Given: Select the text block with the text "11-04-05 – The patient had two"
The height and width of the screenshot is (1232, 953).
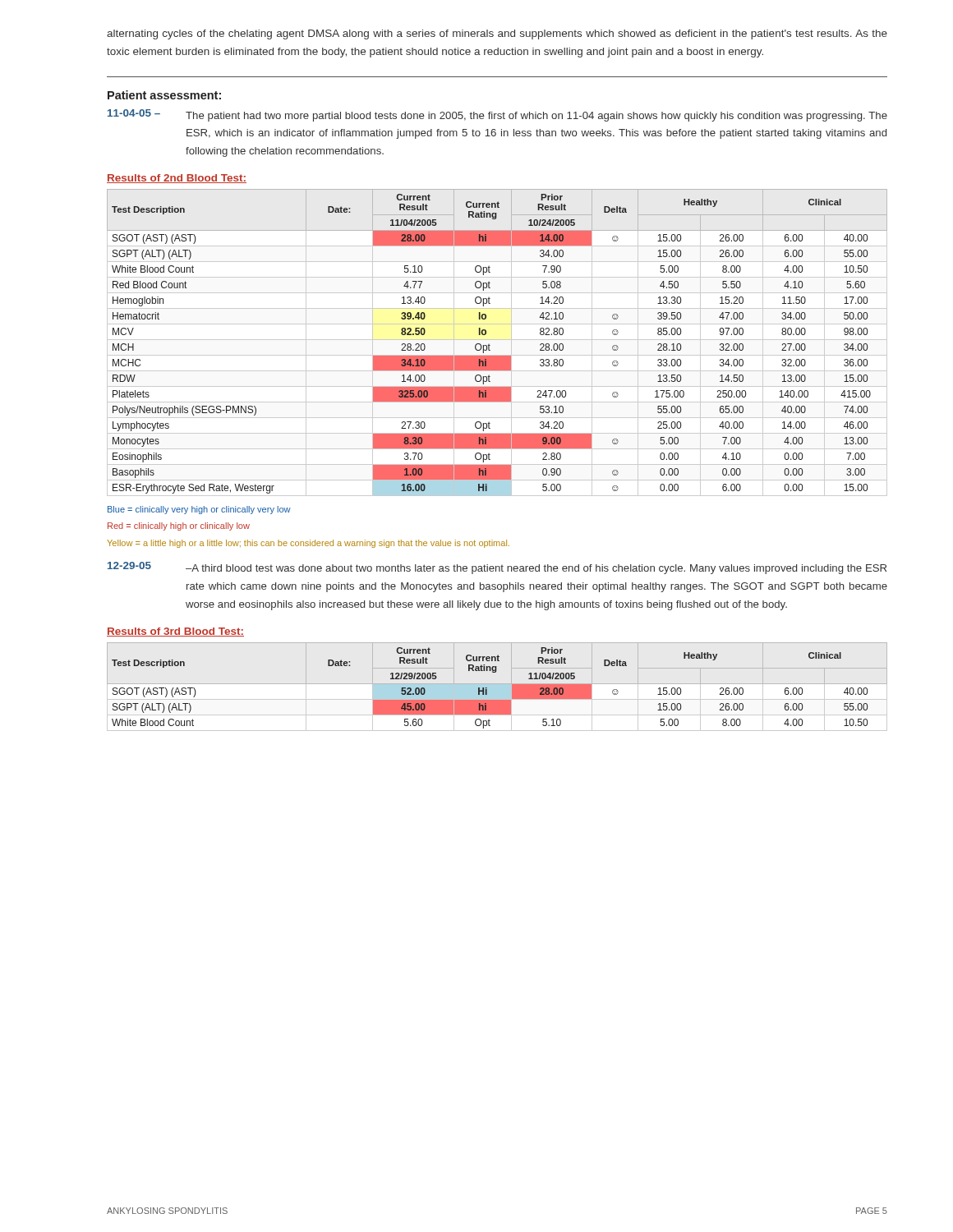Looking at the screenshot, I should tap(497, 133).
